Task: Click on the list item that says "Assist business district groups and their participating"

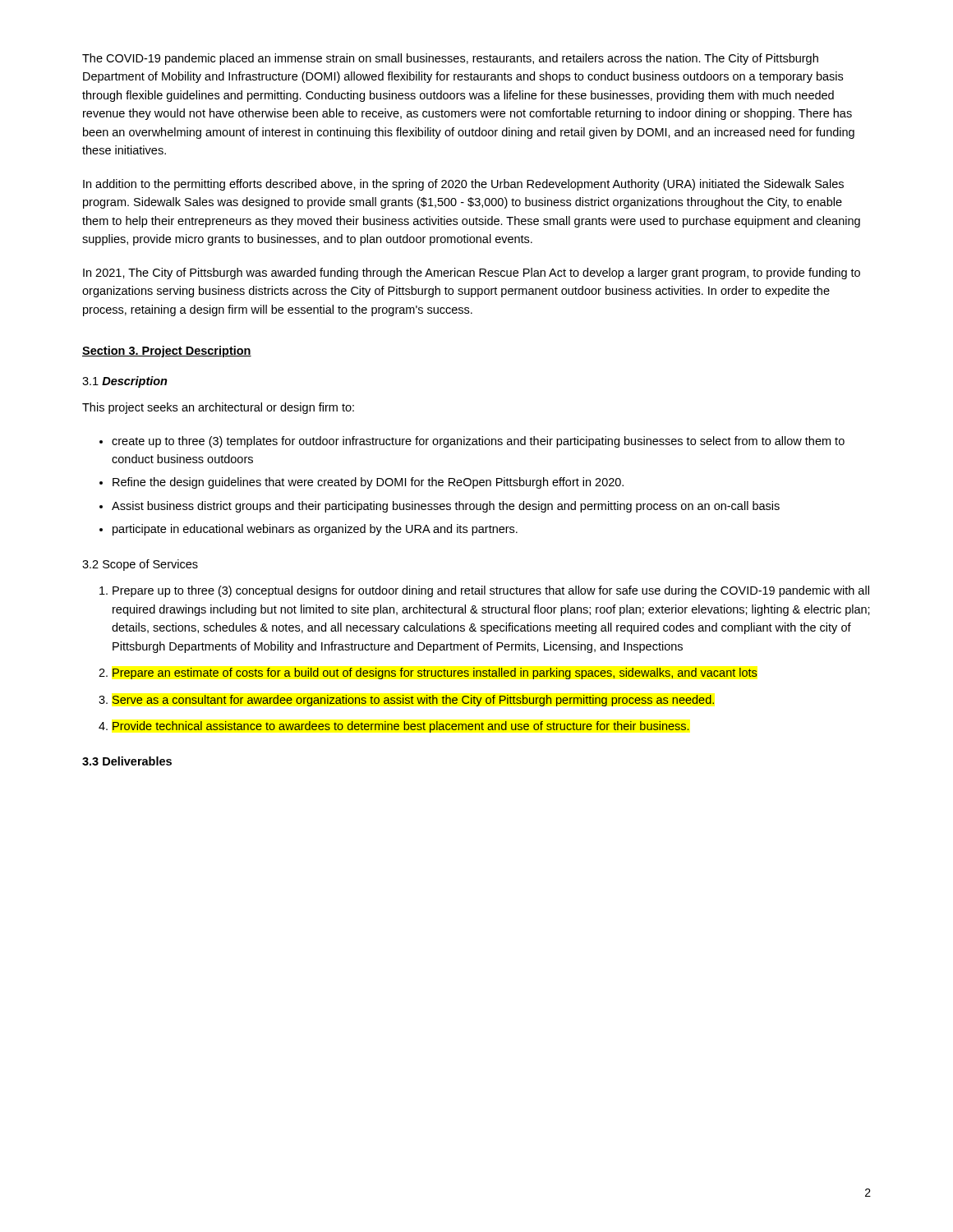Action: pyautogui.click(x=446, y=506)
